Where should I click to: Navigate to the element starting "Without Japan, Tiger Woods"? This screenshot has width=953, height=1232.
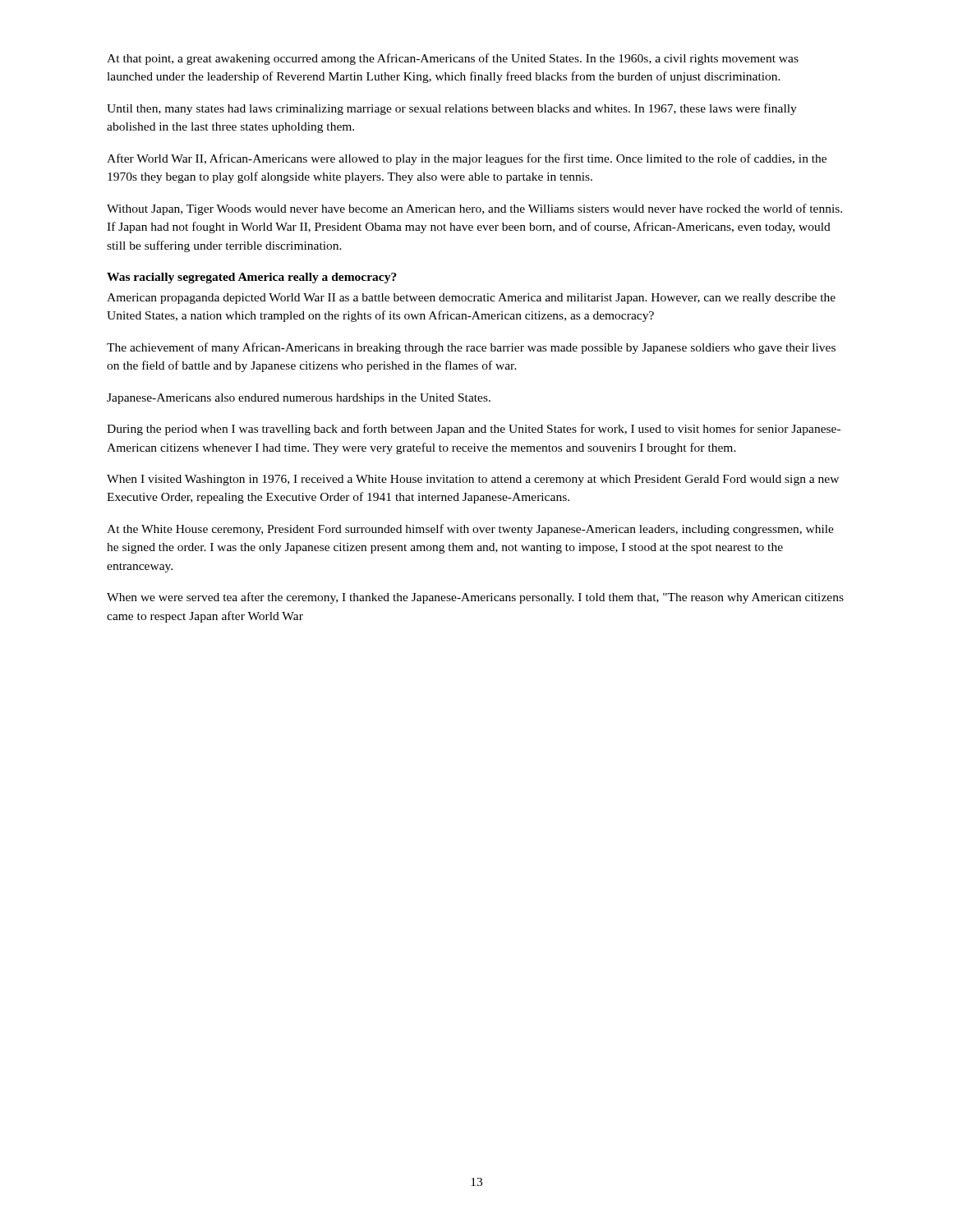(475, 227)
